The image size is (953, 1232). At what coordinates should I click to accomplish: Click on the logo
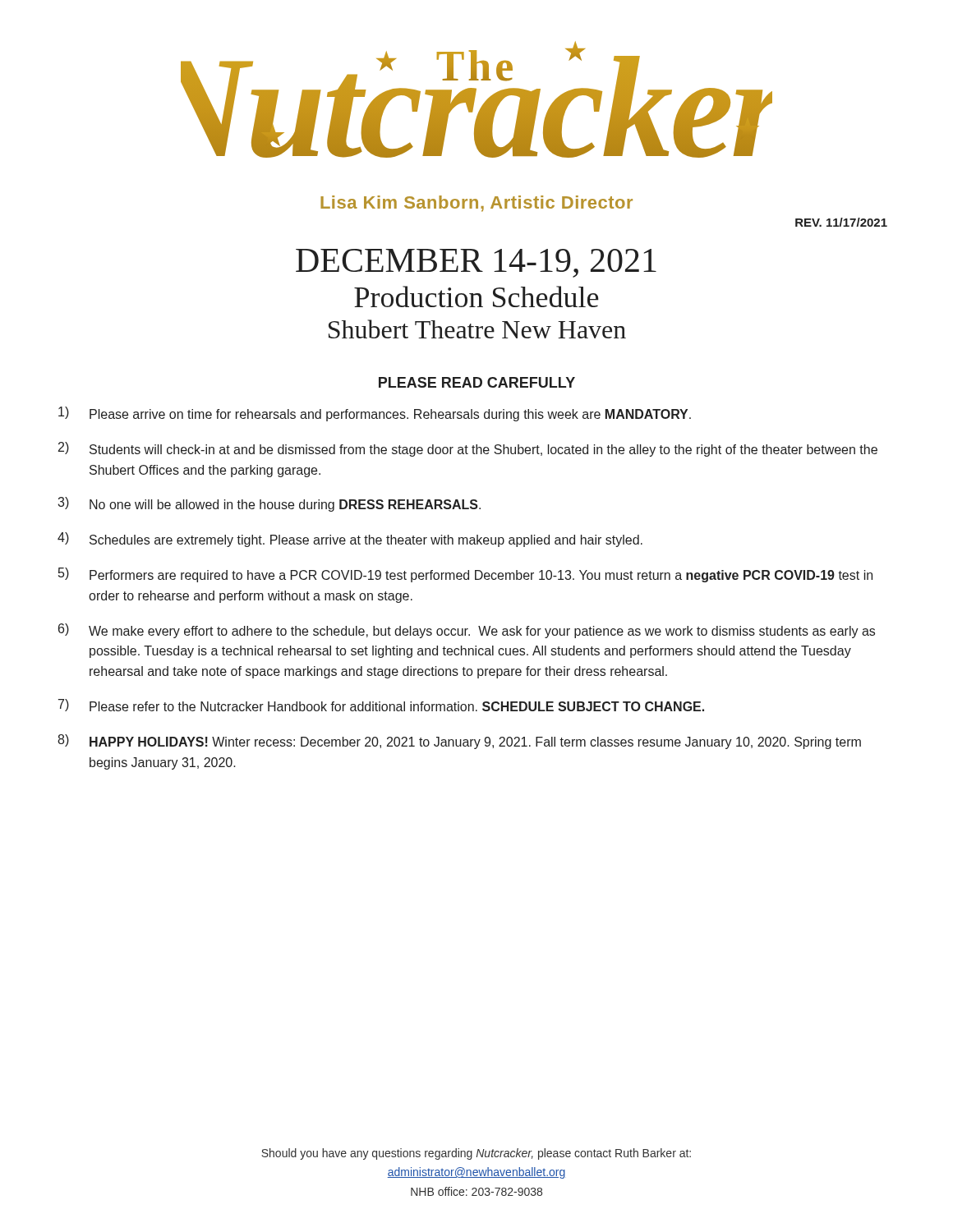[476, 94]
